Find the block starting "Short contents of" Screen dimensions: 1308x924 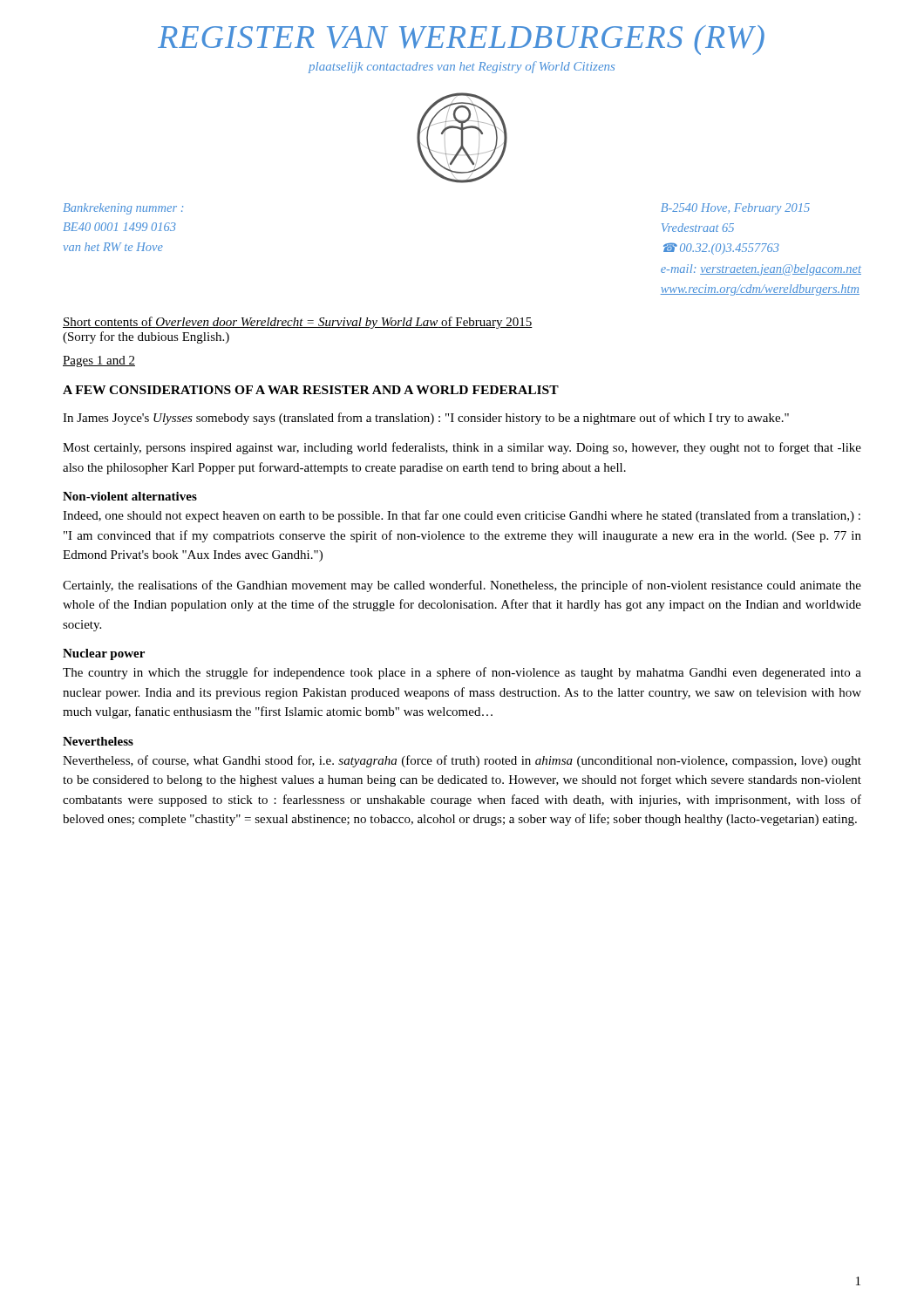coord(462,330)
